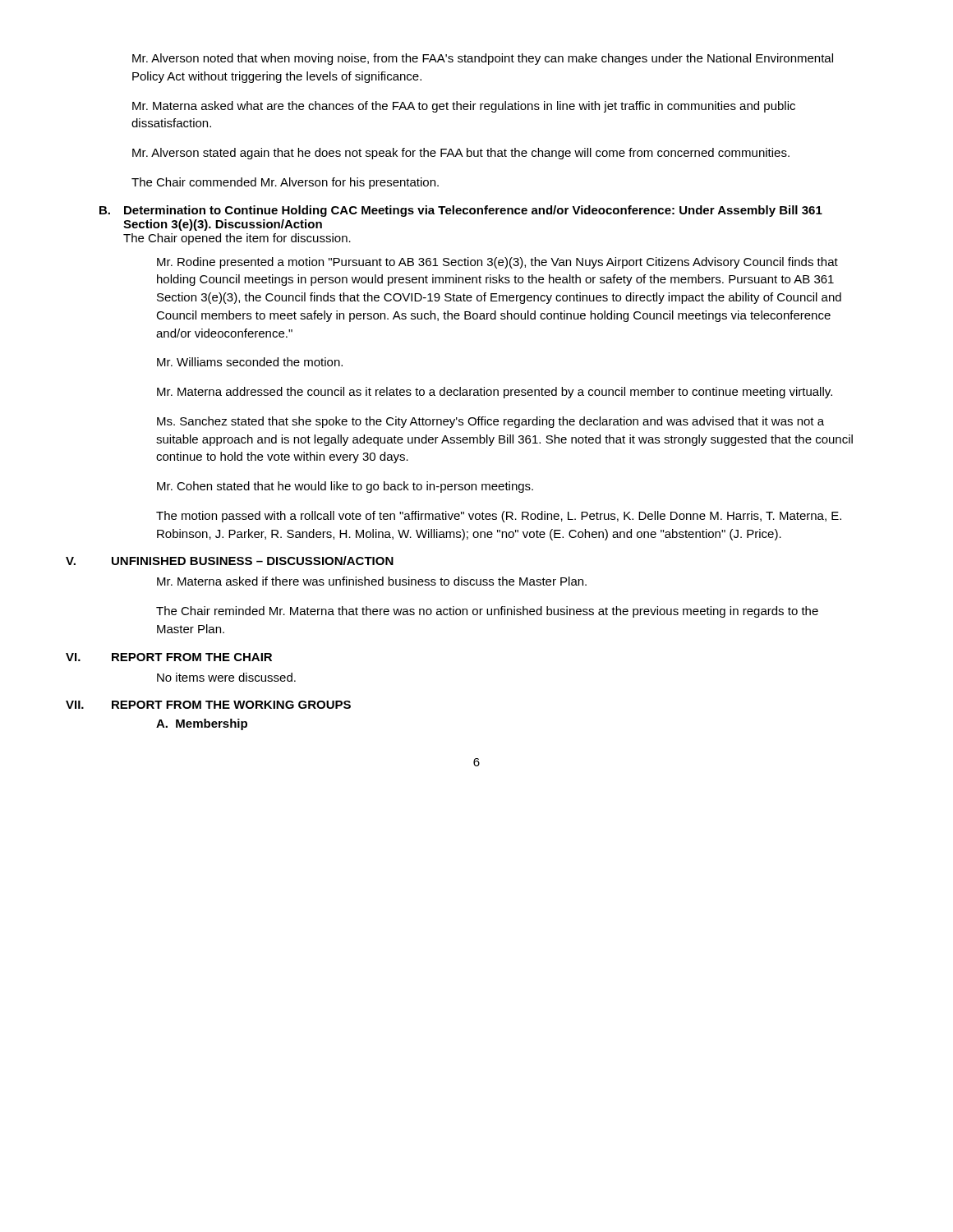
Task: Find the section header that says "B. Determination to Continue"
Action: tap(476, 223)
